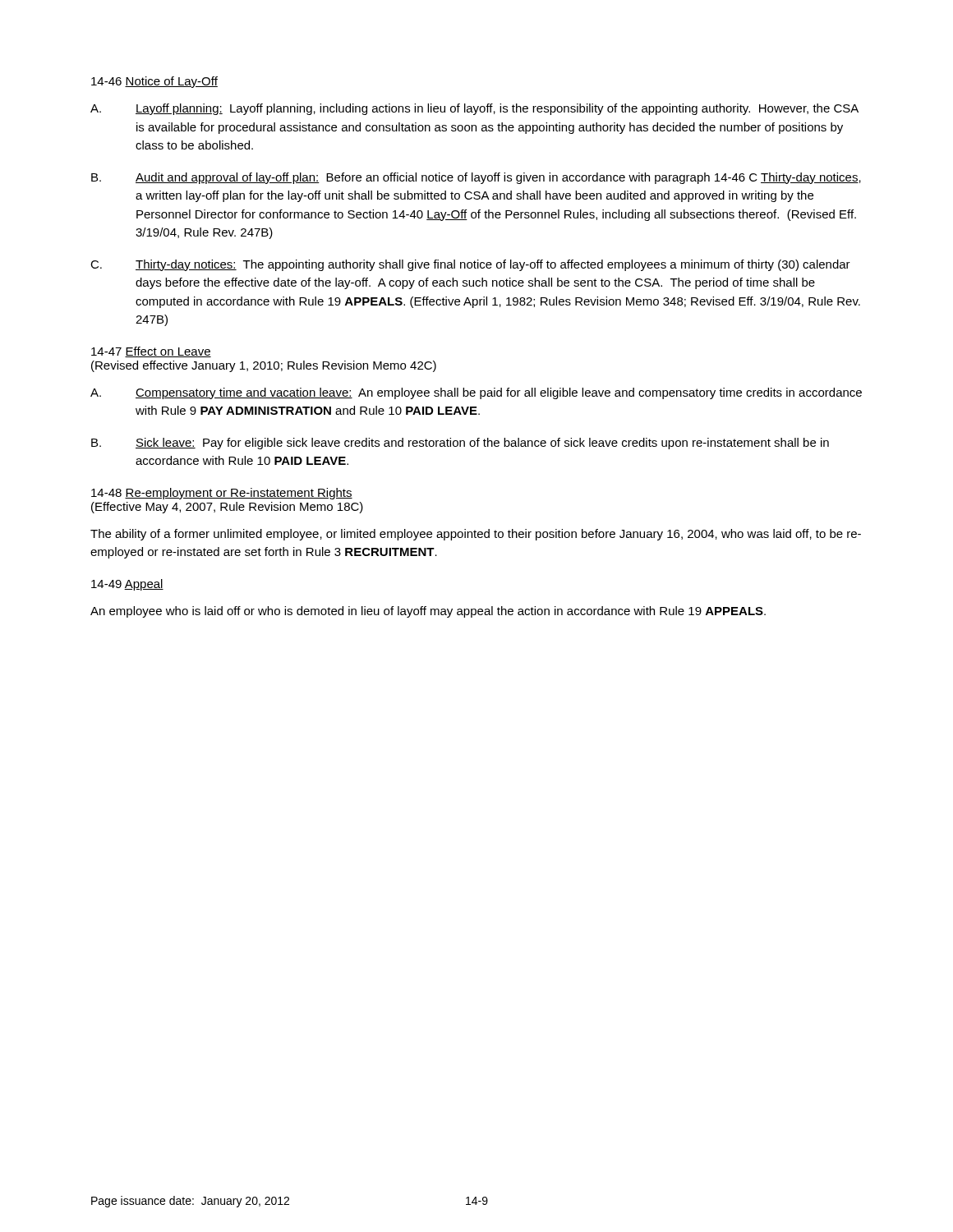Click on the text block that reads "The ability of a former"
Viewport: 953px width, 1232px height.
pos(476,542)
